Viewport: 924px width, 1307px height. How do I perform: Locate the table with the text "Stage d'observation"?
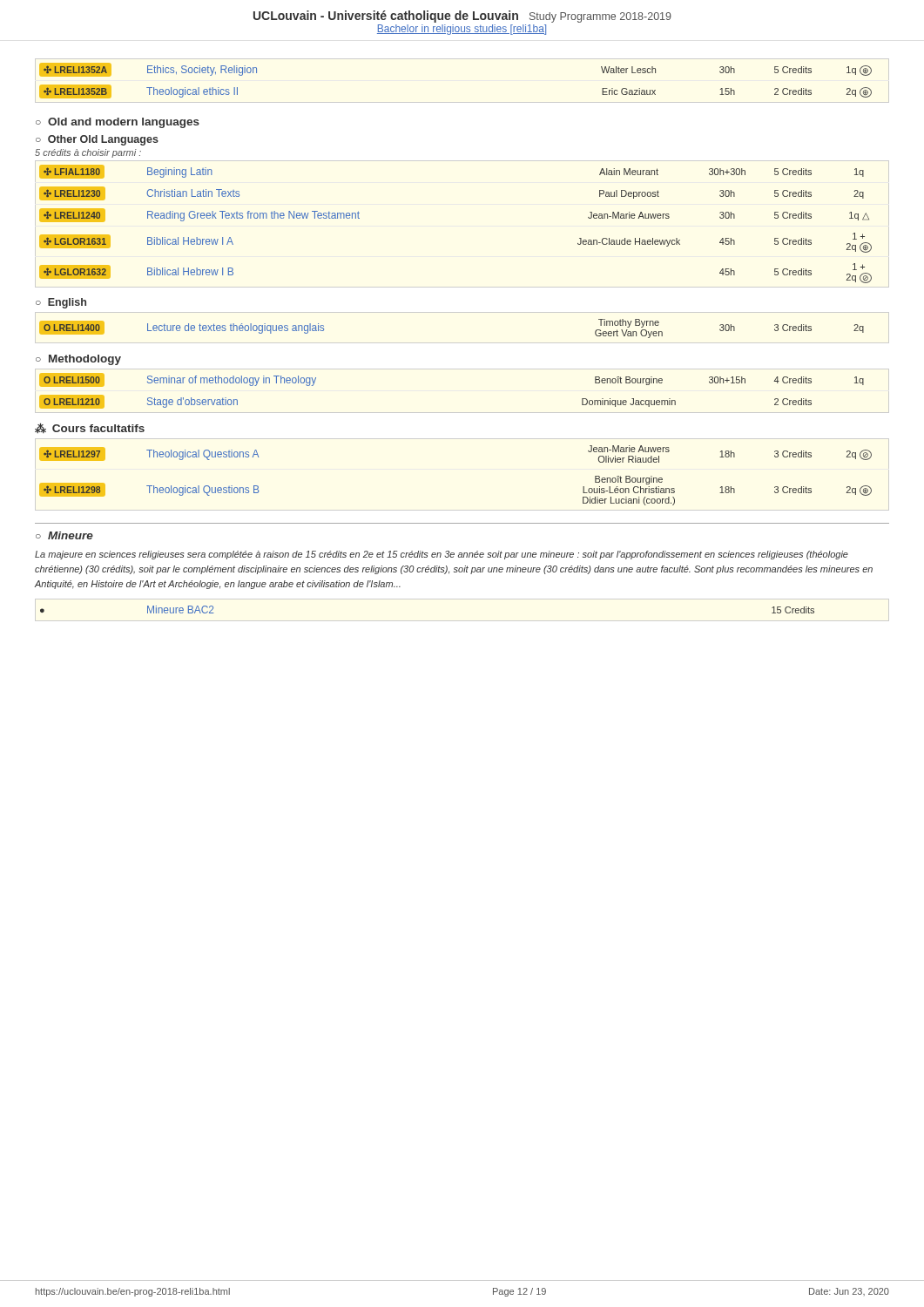coord(462,391)
